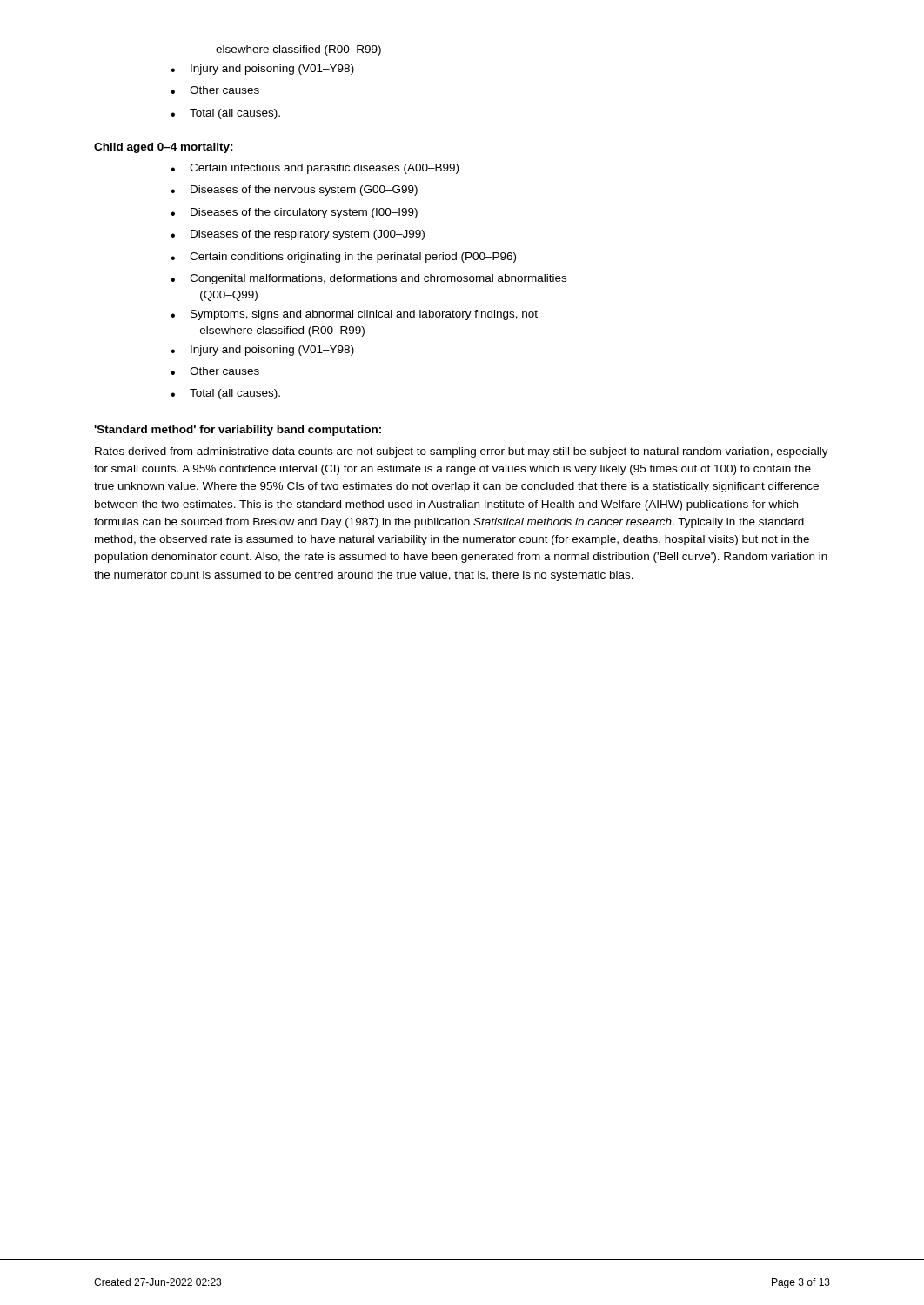Locate the text starting "• Diseases of the nervous"

(x=294, y=191)
